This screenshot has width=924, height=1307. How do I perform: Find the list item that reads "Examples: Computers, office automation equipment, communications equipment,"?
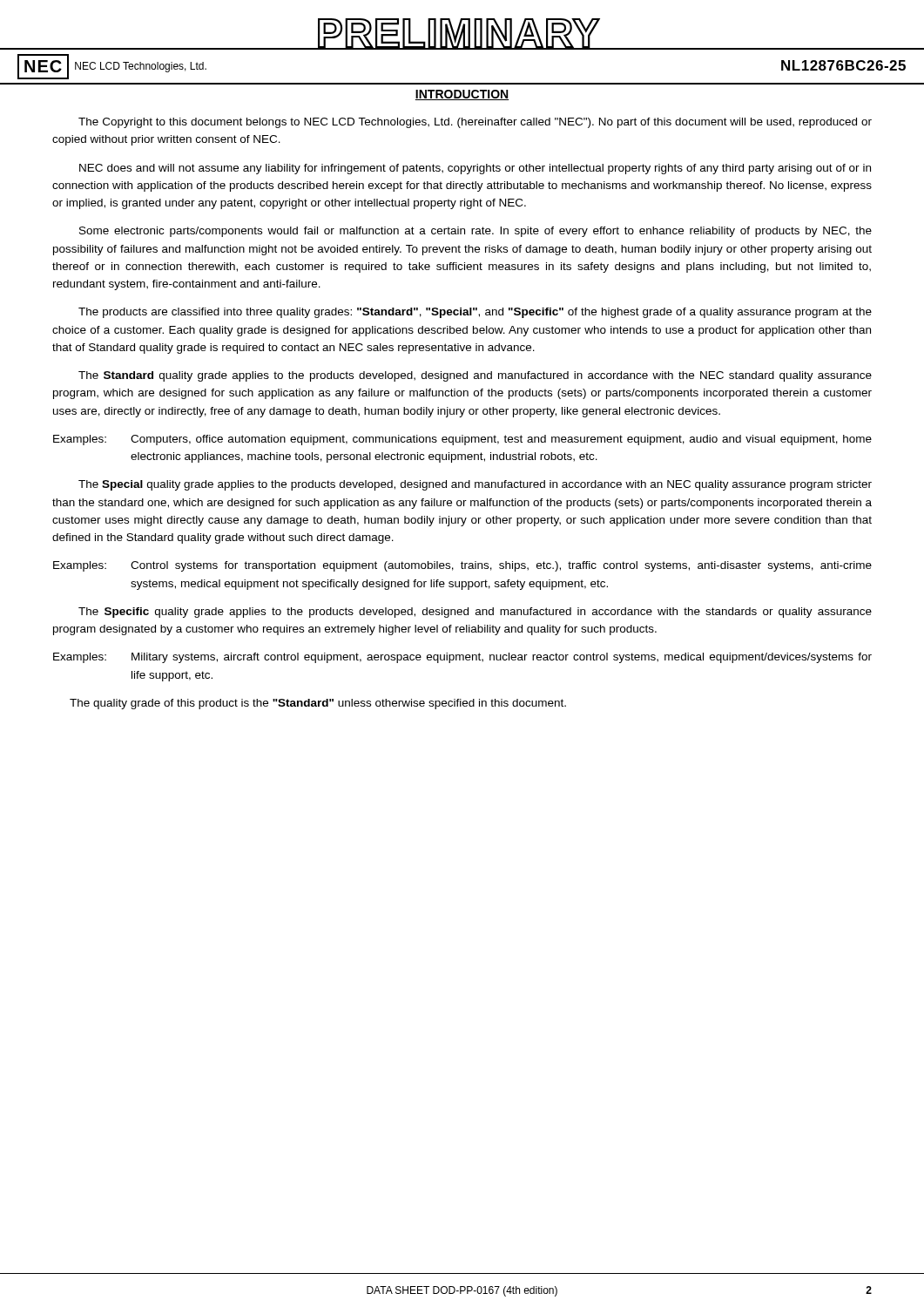point(462,448)
